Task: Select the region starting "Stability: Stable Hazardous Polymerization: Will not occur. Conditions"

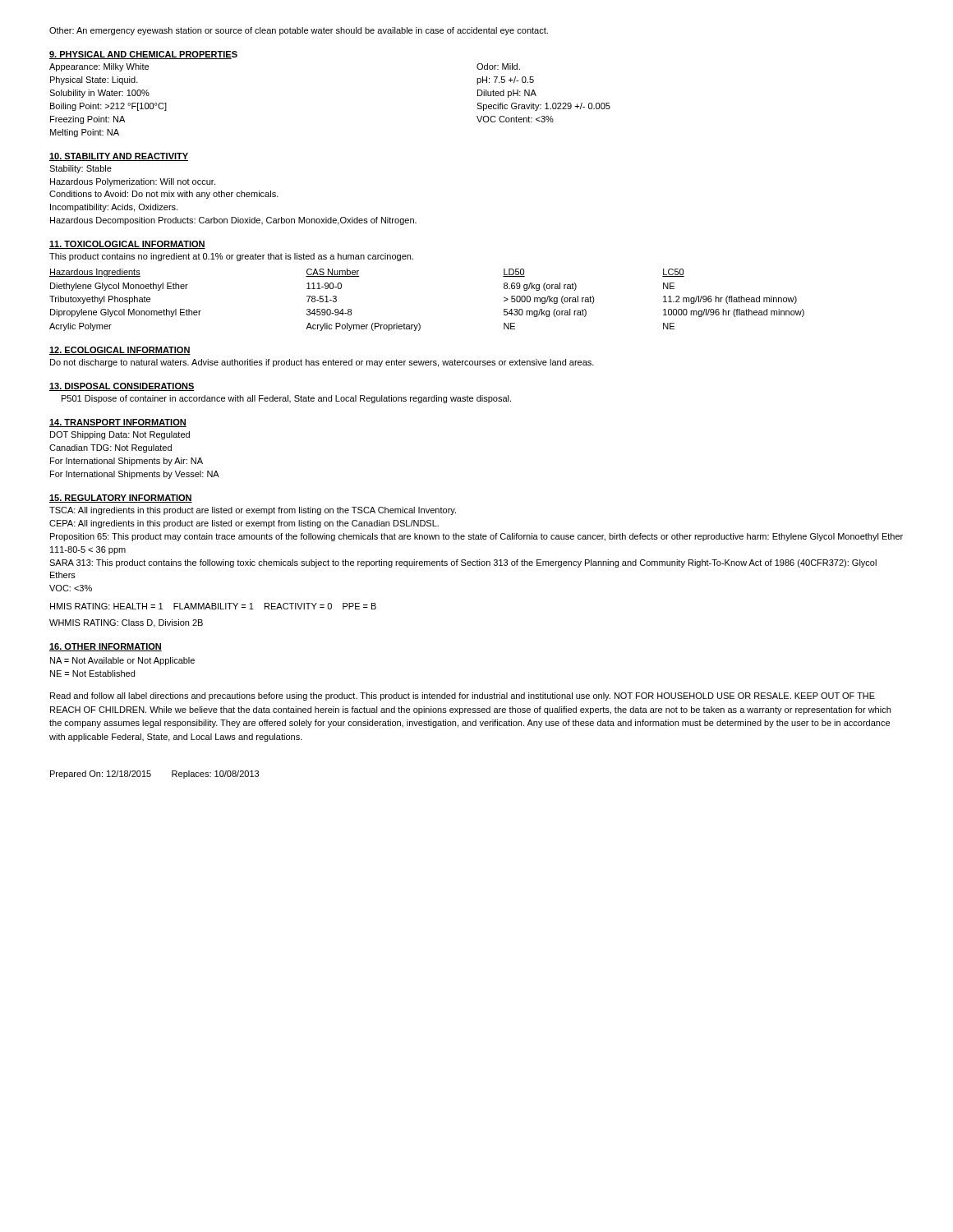Action: tap(233, 194)
